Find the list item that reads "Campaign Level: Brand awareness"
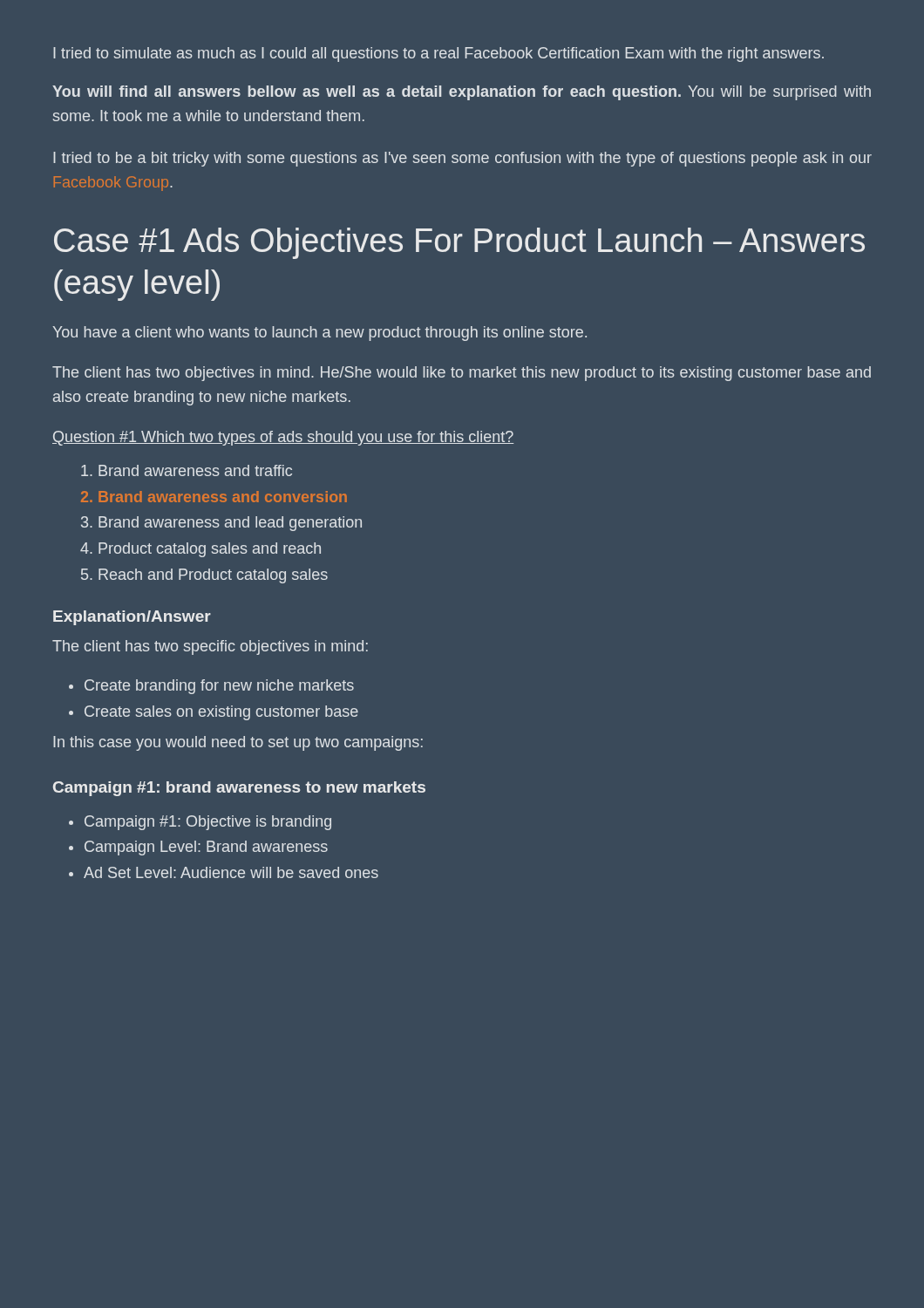The width and height of the screenshot is (924, 1308). [206, 848]
